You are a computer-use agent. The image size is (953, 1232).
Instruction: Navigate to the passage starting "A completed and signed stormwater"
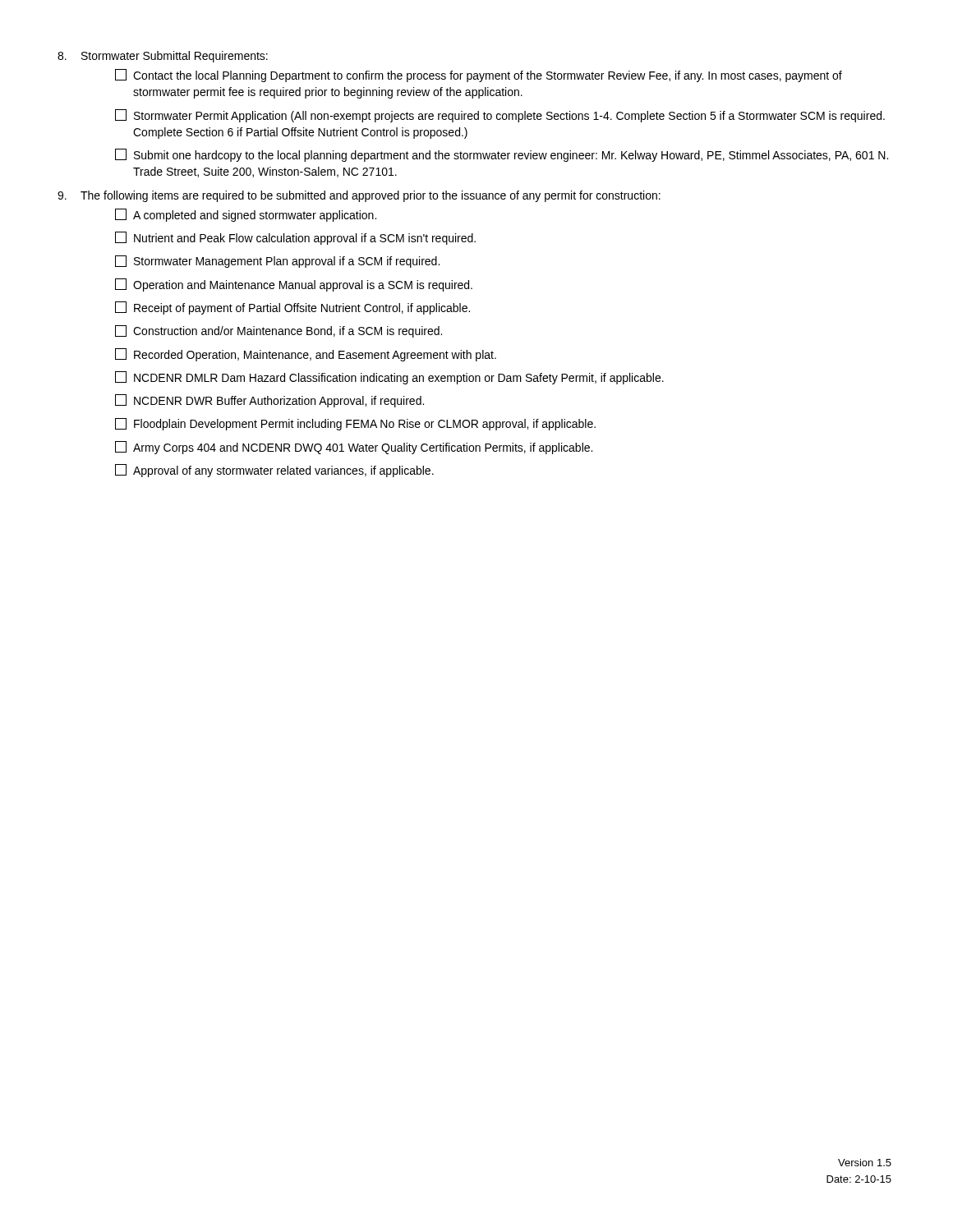pos(246,215)
